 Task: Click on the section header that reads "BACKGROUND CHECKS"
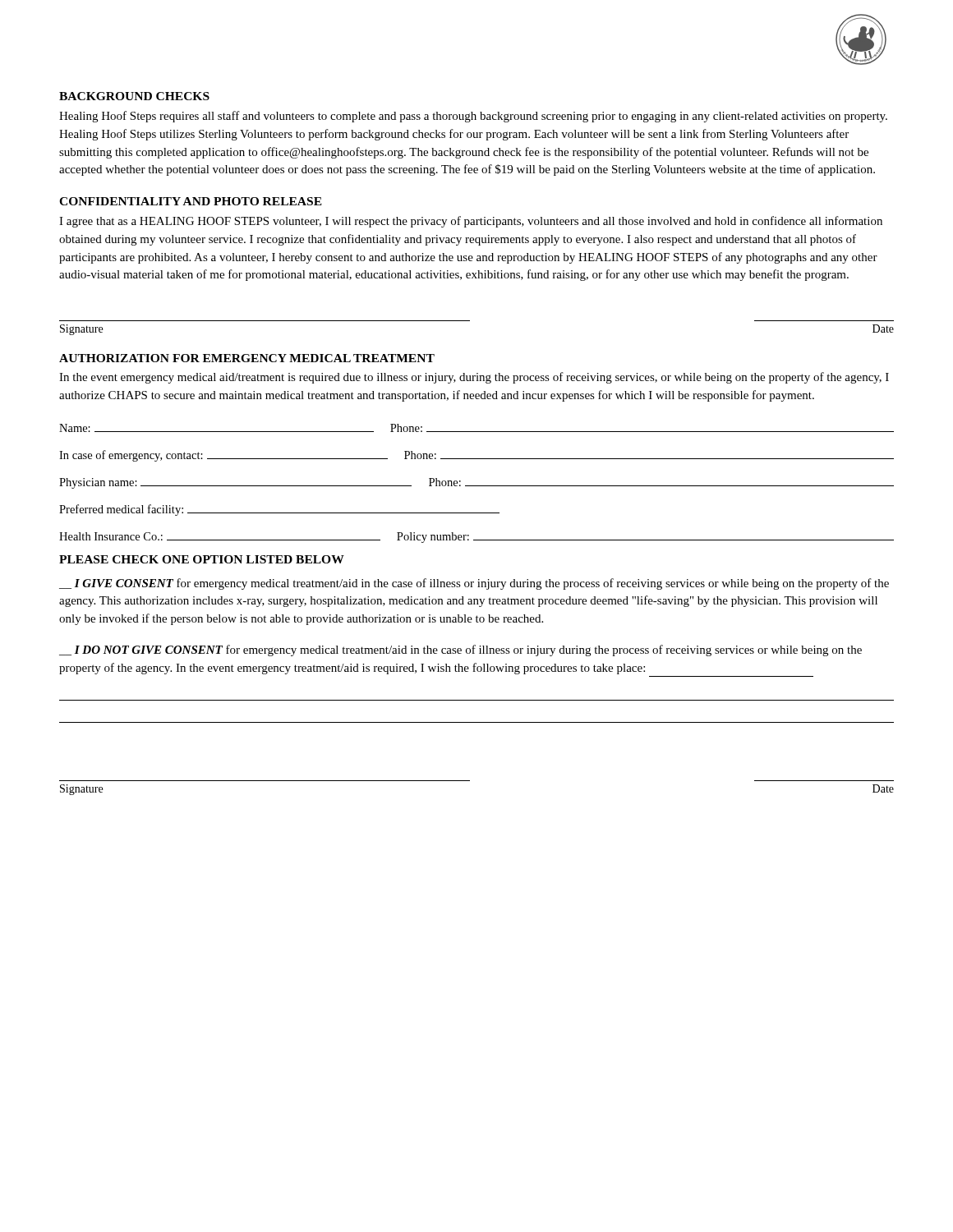click(x=134, y=96)
